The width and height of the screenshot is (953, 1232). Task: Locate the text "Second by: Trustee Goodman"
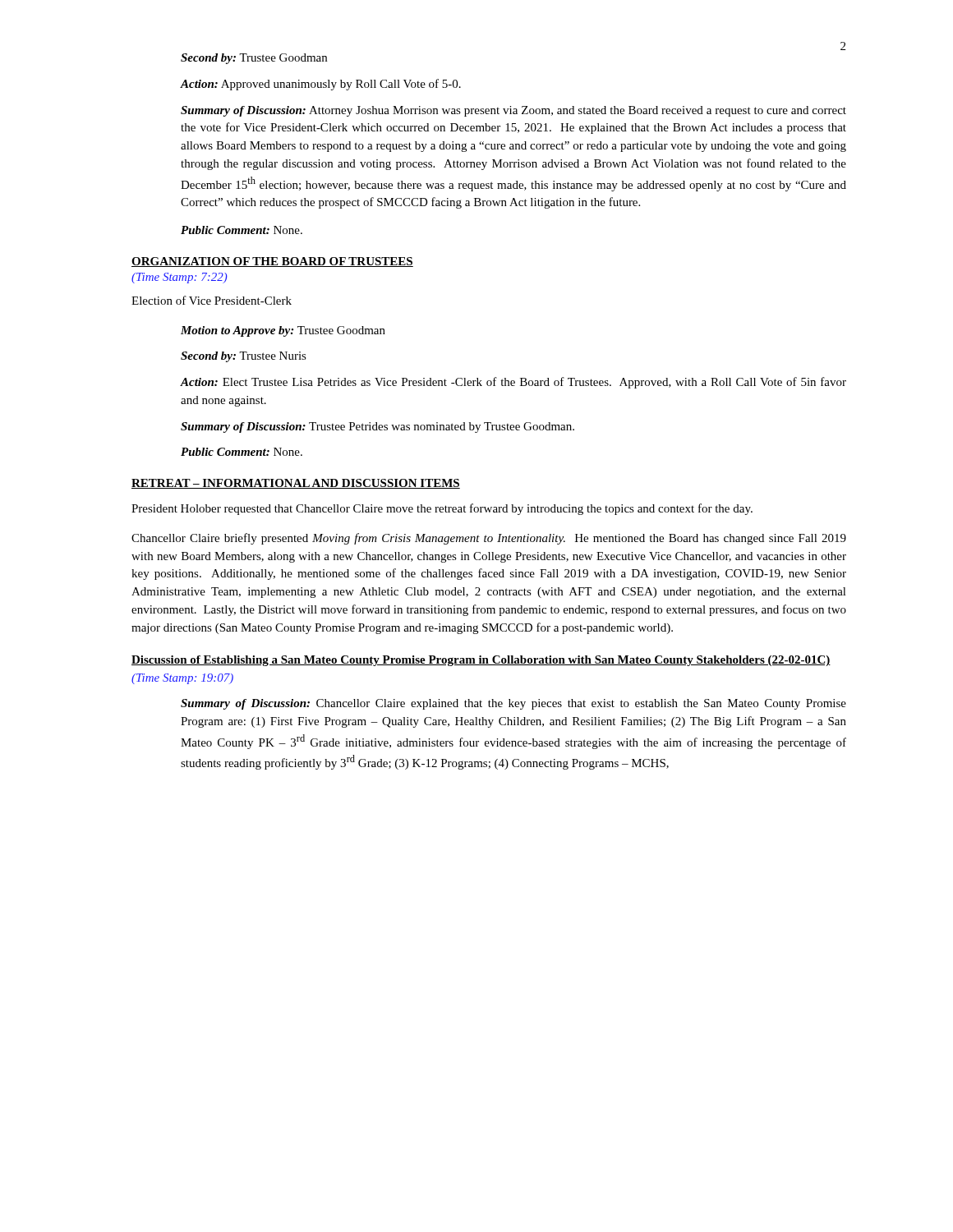[254, 57]
